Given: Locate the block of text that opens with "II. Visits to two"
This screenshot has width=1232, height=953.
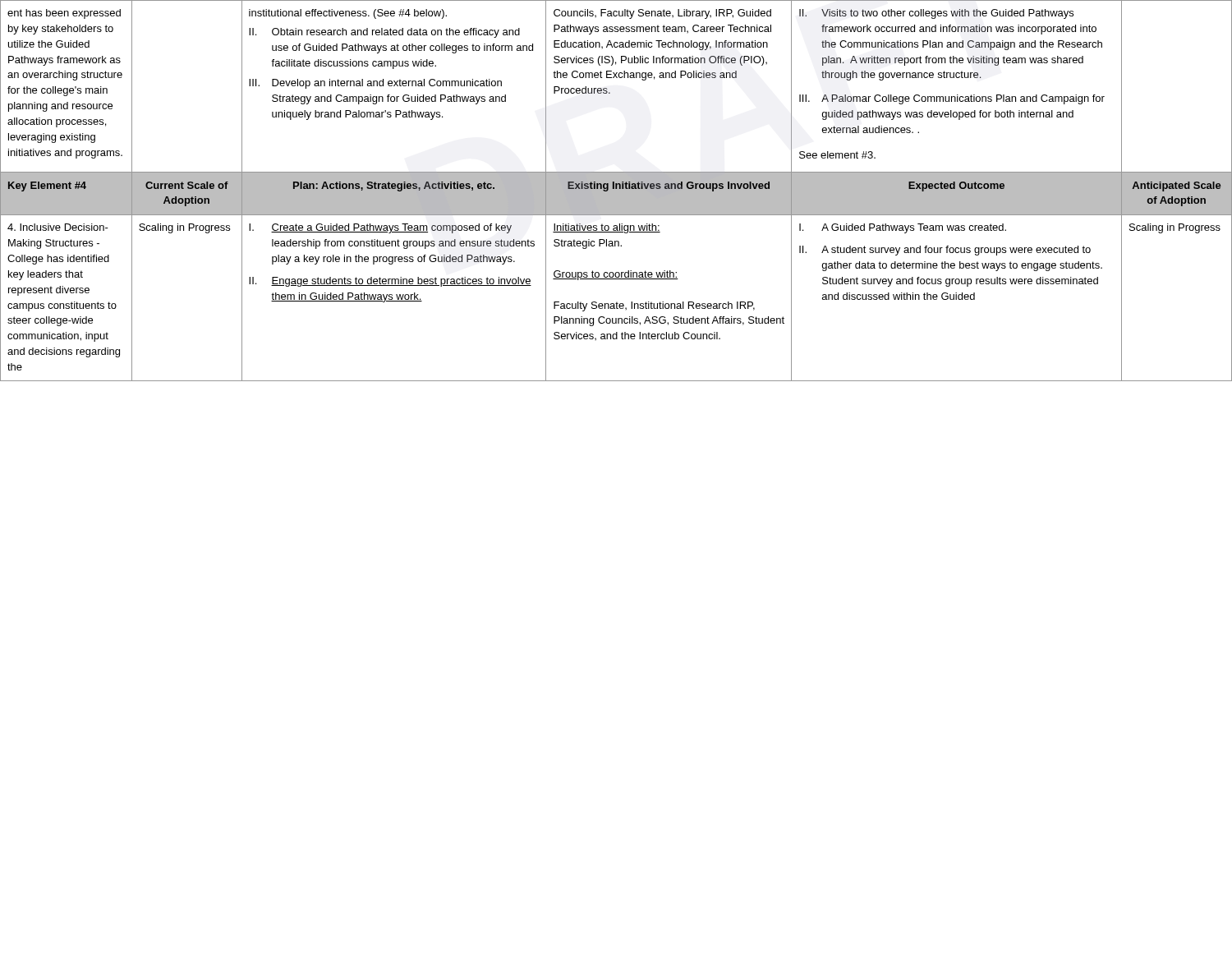Looking at the screenshot, I should tap(957, 84).
